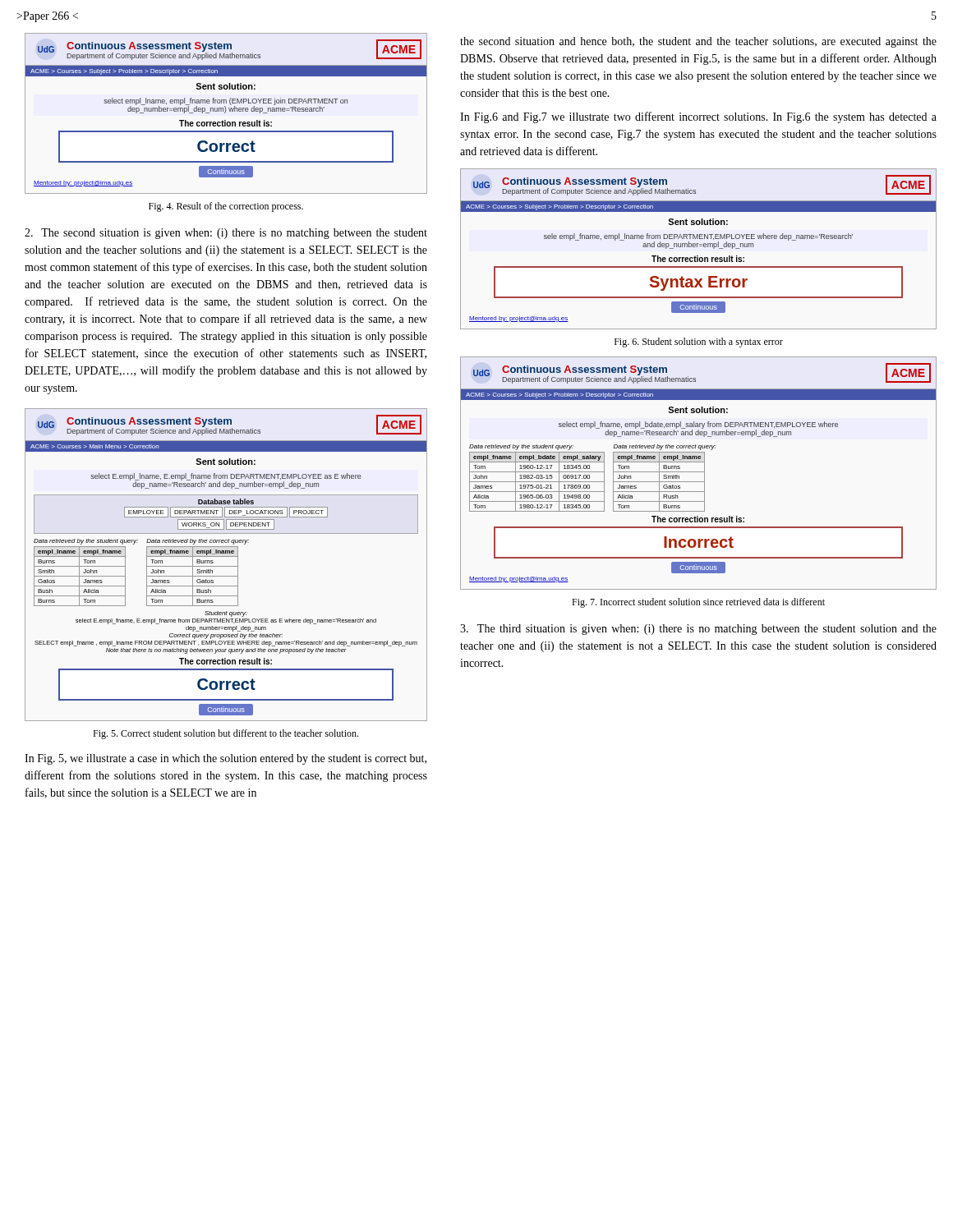Point to the block beginning "the second situation and hence"

point(698,42)
